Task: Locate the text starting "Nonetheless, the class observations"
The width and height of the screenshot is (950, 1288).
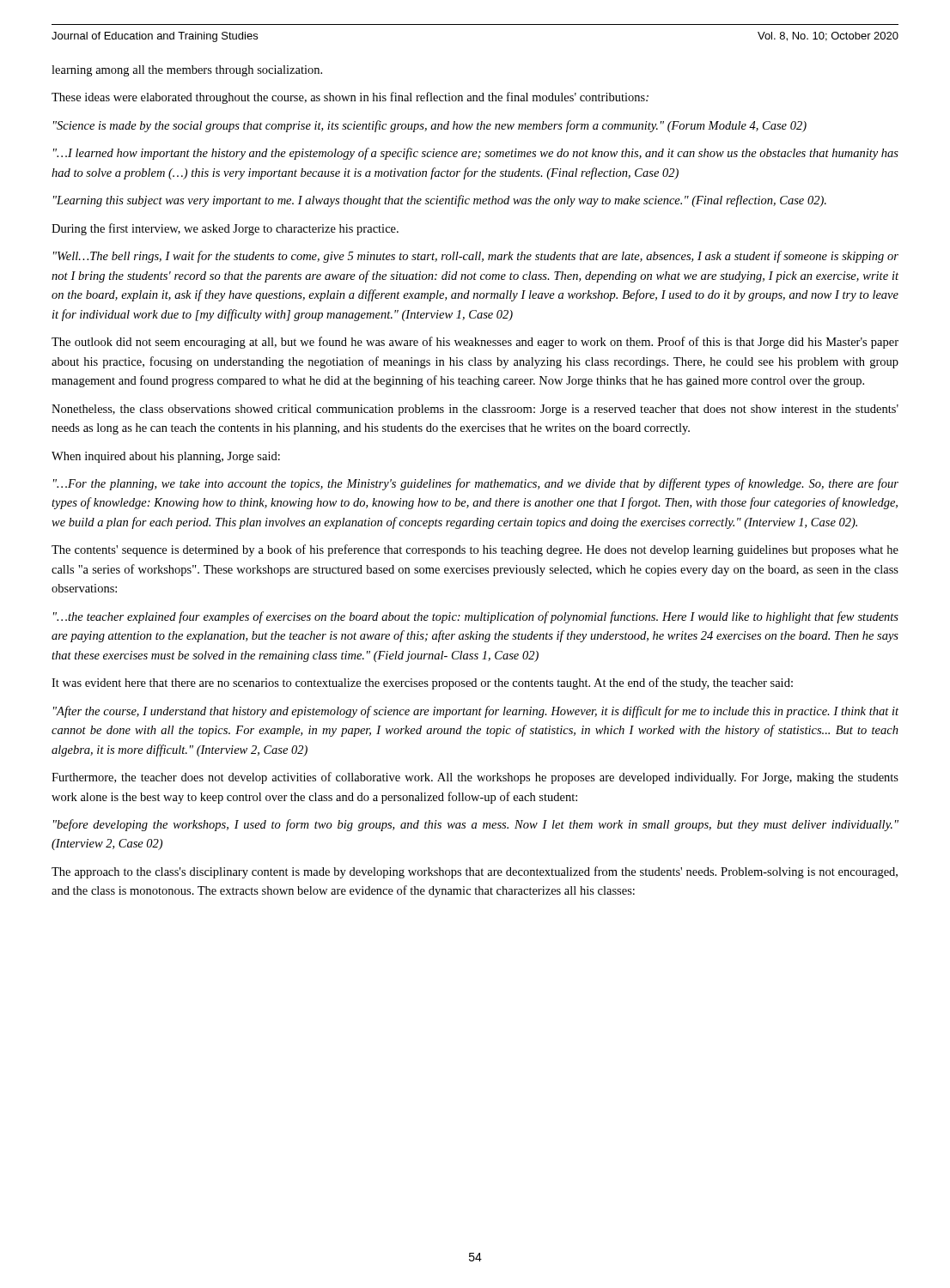Action: point(475,418)
